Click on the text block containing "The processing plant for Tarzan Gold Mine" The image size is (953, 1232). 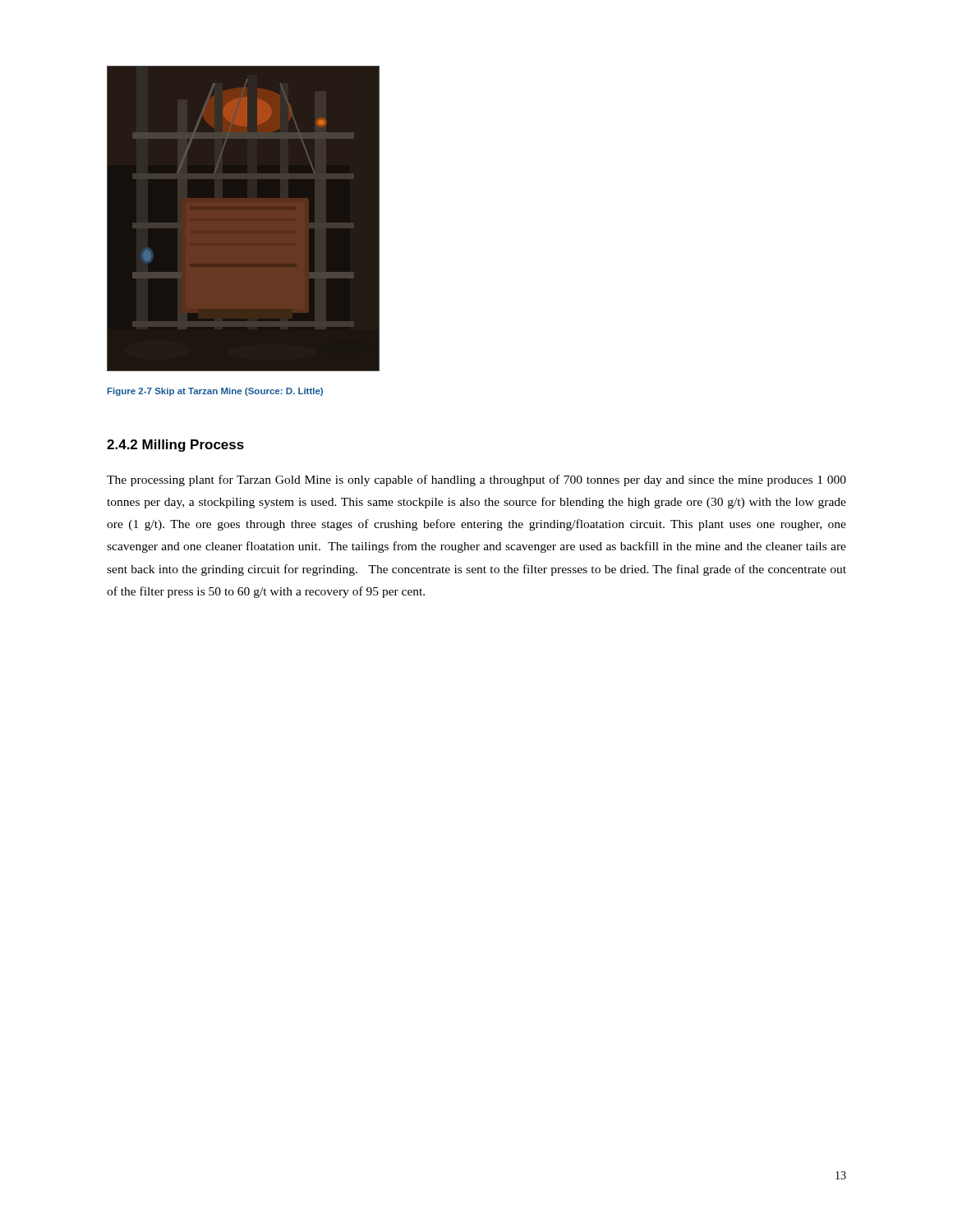pos(476,535)
